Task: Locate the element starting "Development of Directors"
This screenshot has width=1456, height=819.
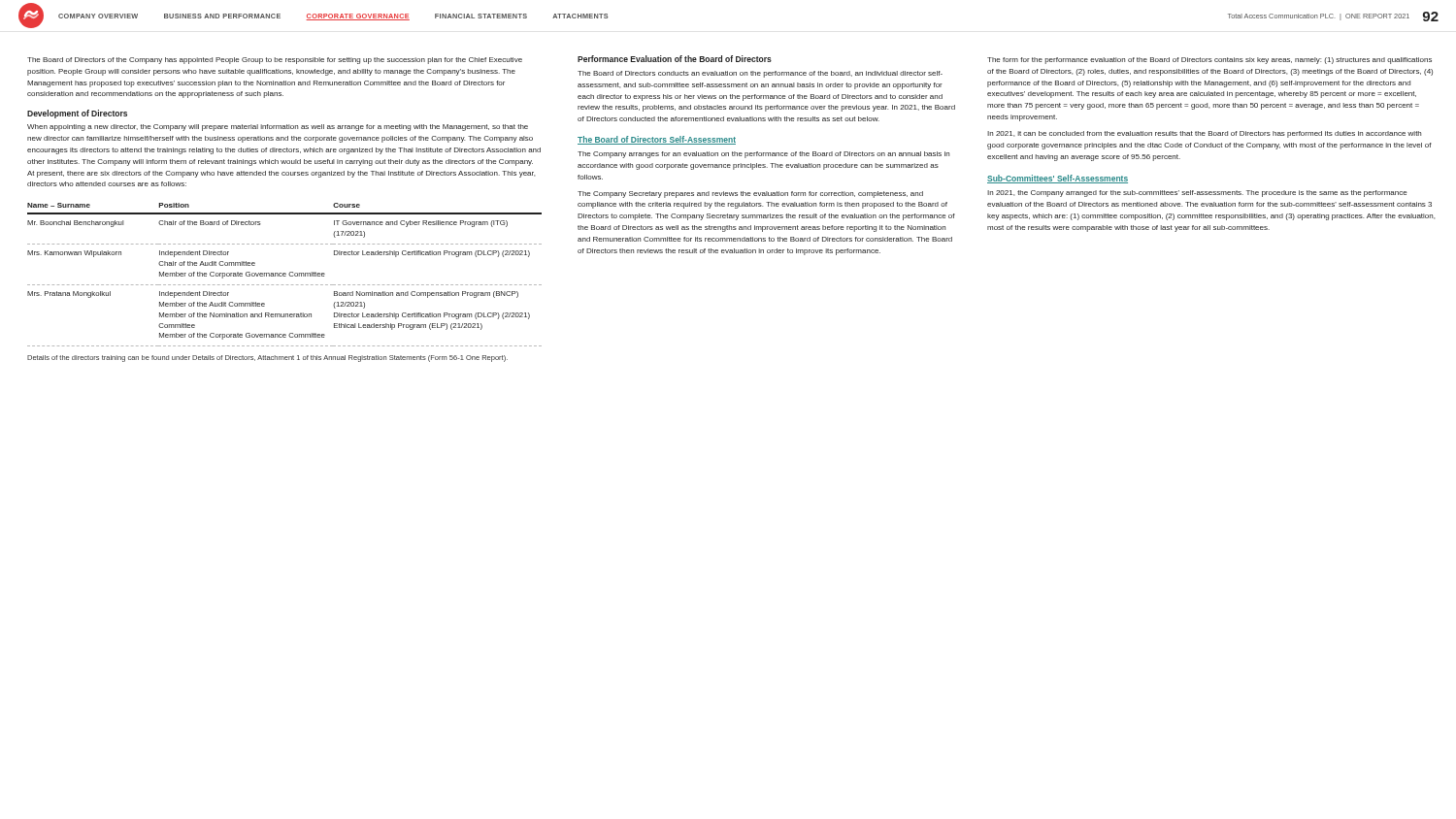Action: point(77,114)
